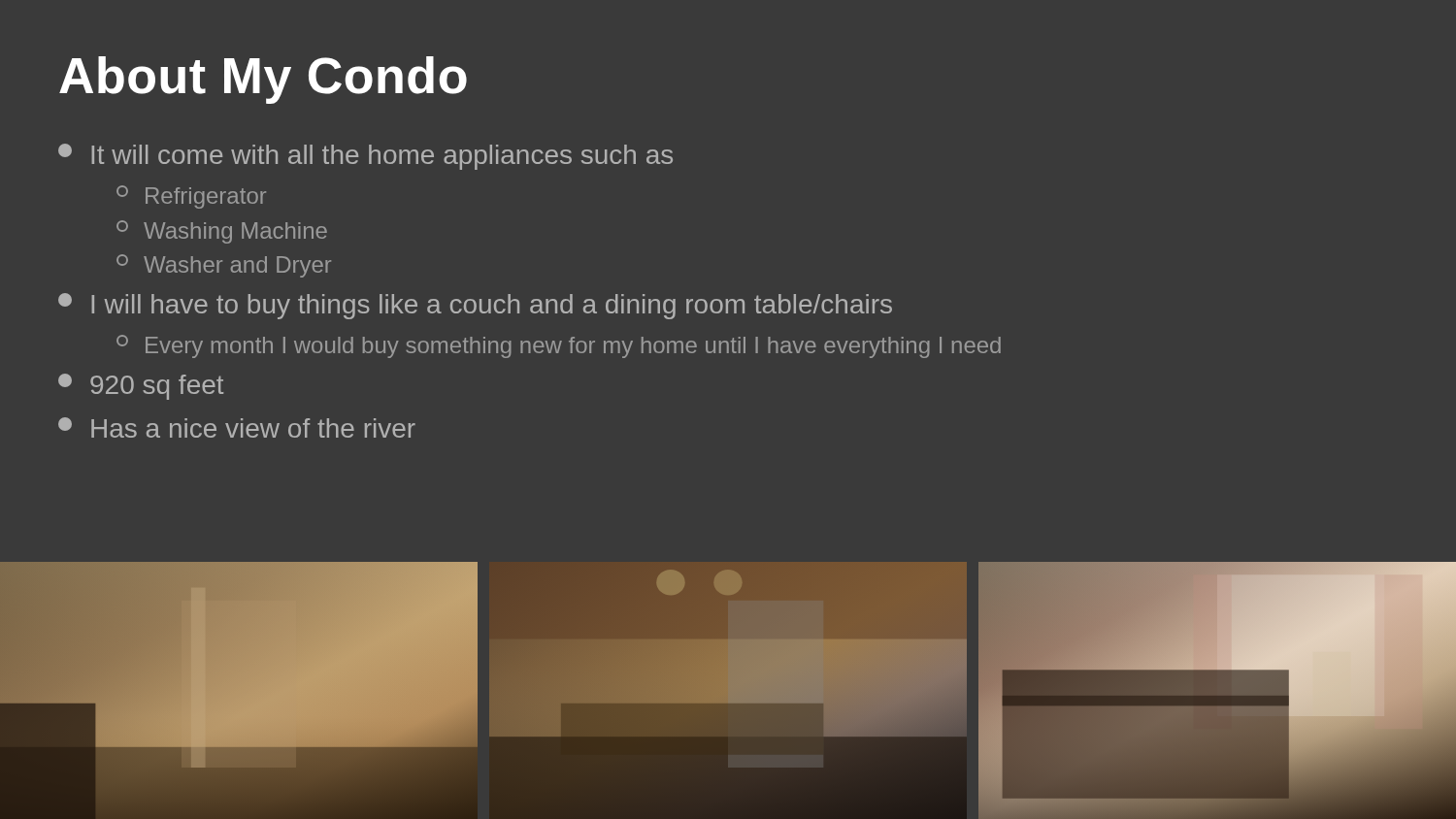This screenshot has height=819, width=1456.
Task: Select the block starting "Washing Machine"
Action: 222,231
